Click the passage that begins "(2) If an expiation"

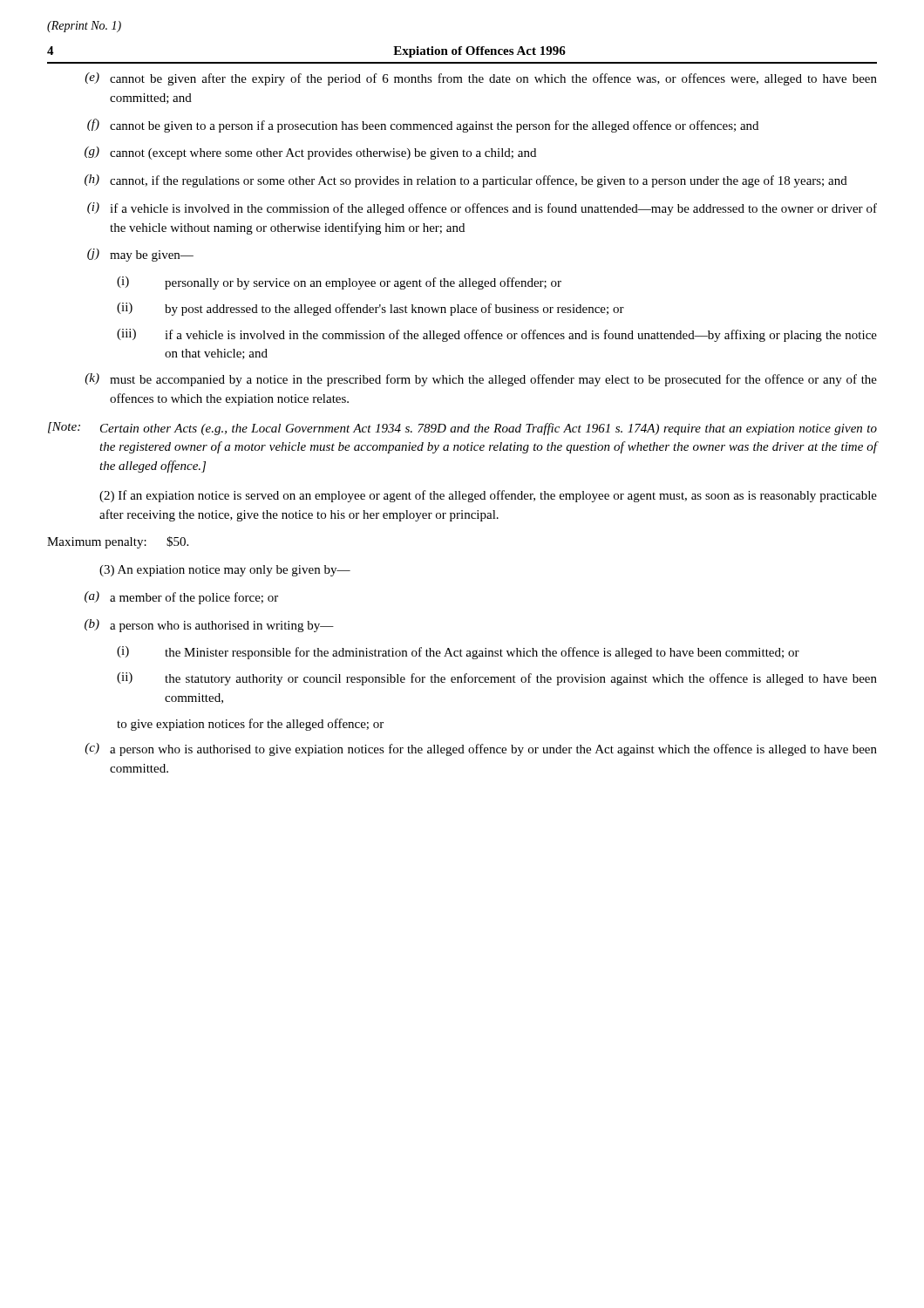coord(488,505)
